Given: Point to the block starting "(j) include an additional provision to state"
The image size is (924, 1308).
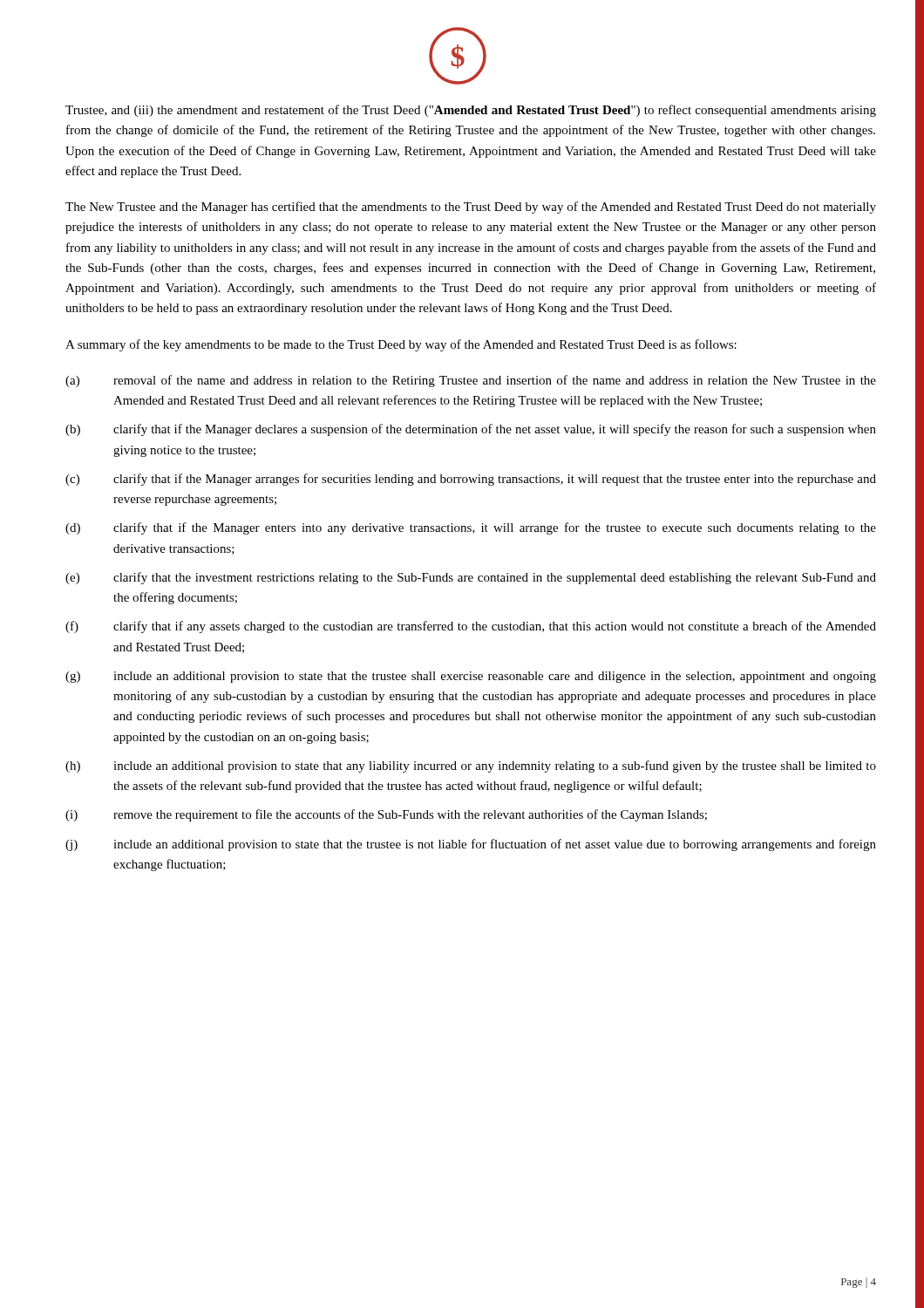Looking at the screenshot, I should pos(471,854).
